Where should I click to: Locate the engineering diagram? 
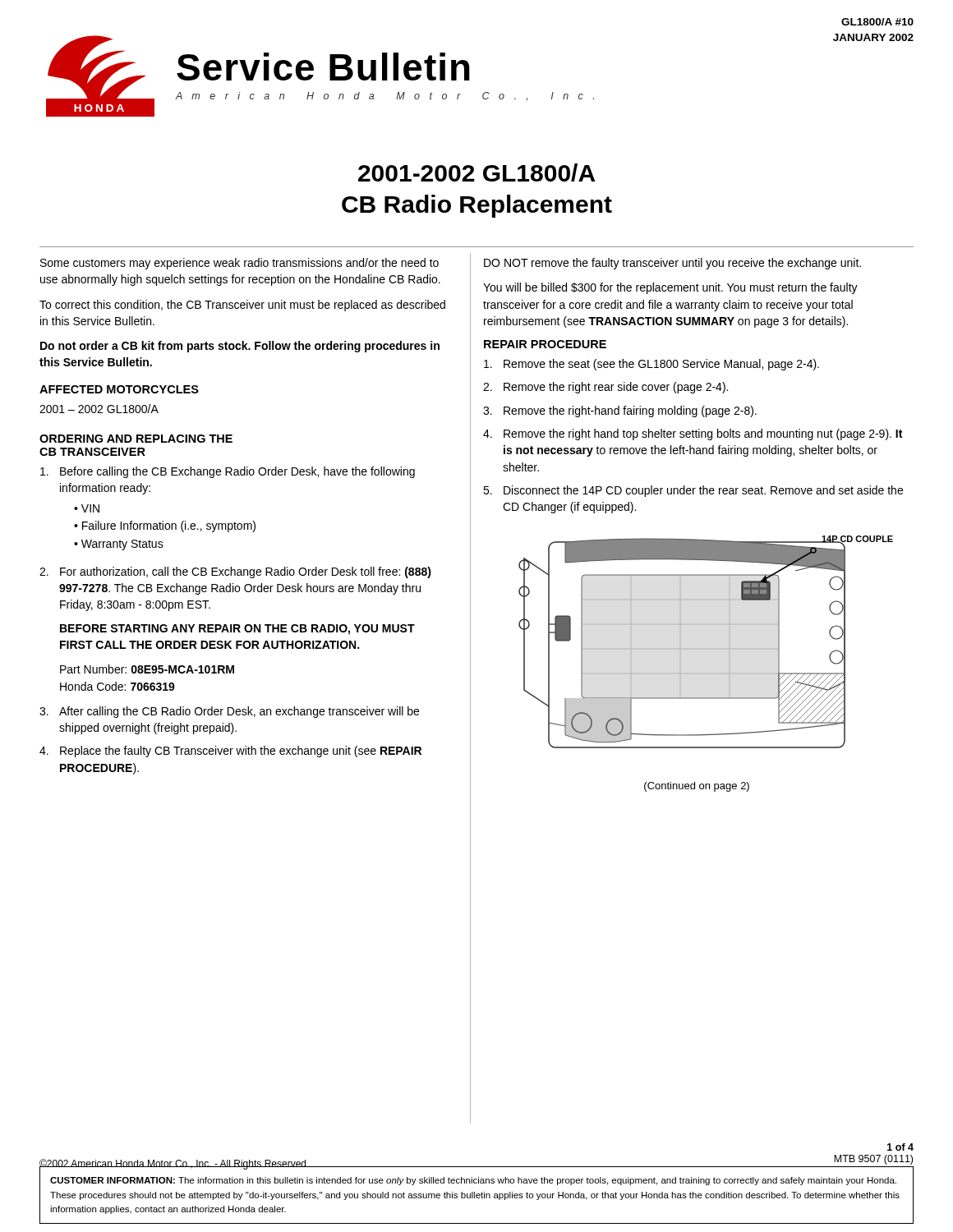click(697, 650)
